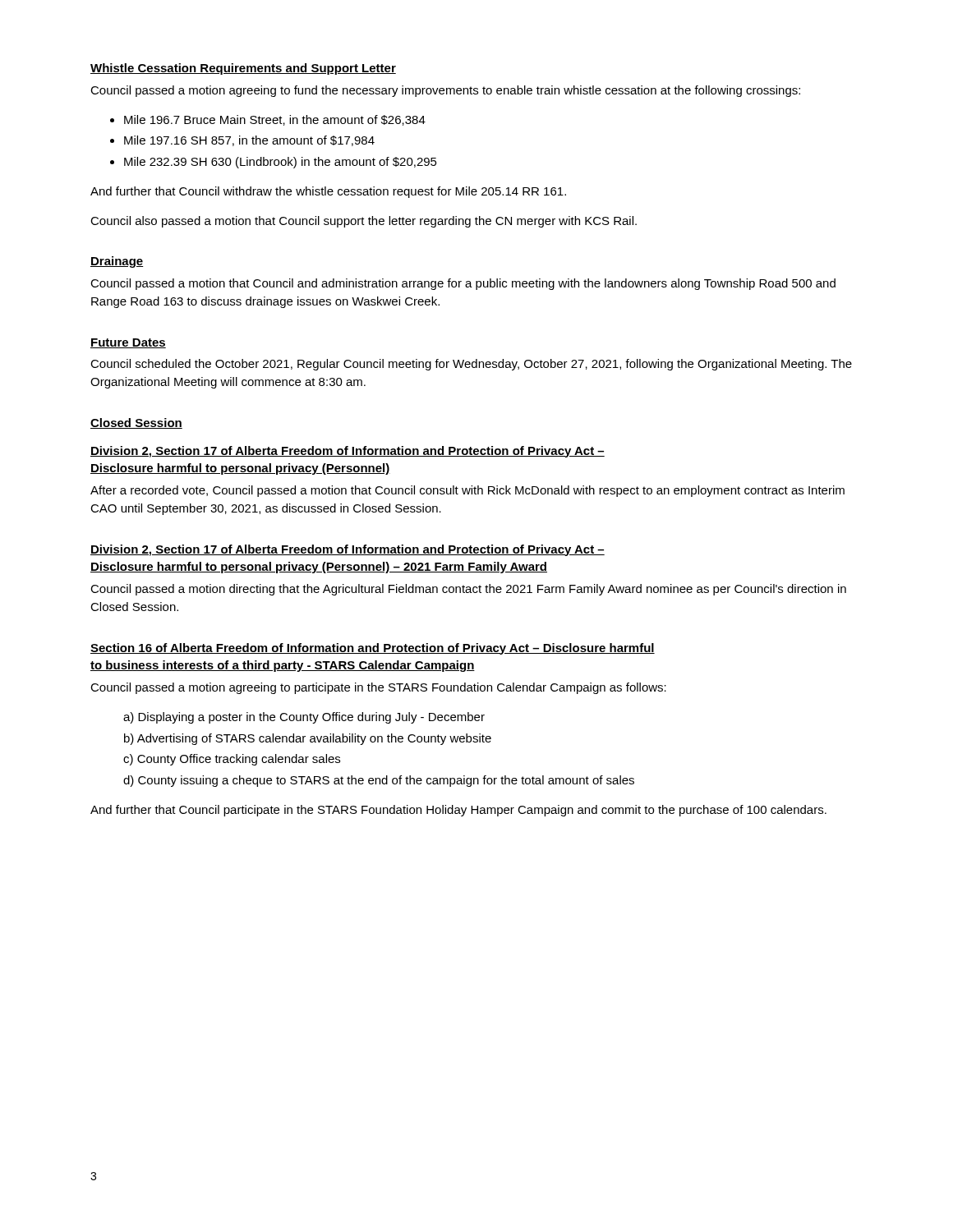Click the passage that begins "d) County issuing a cheque to STARS"

(x=379, y=780)
